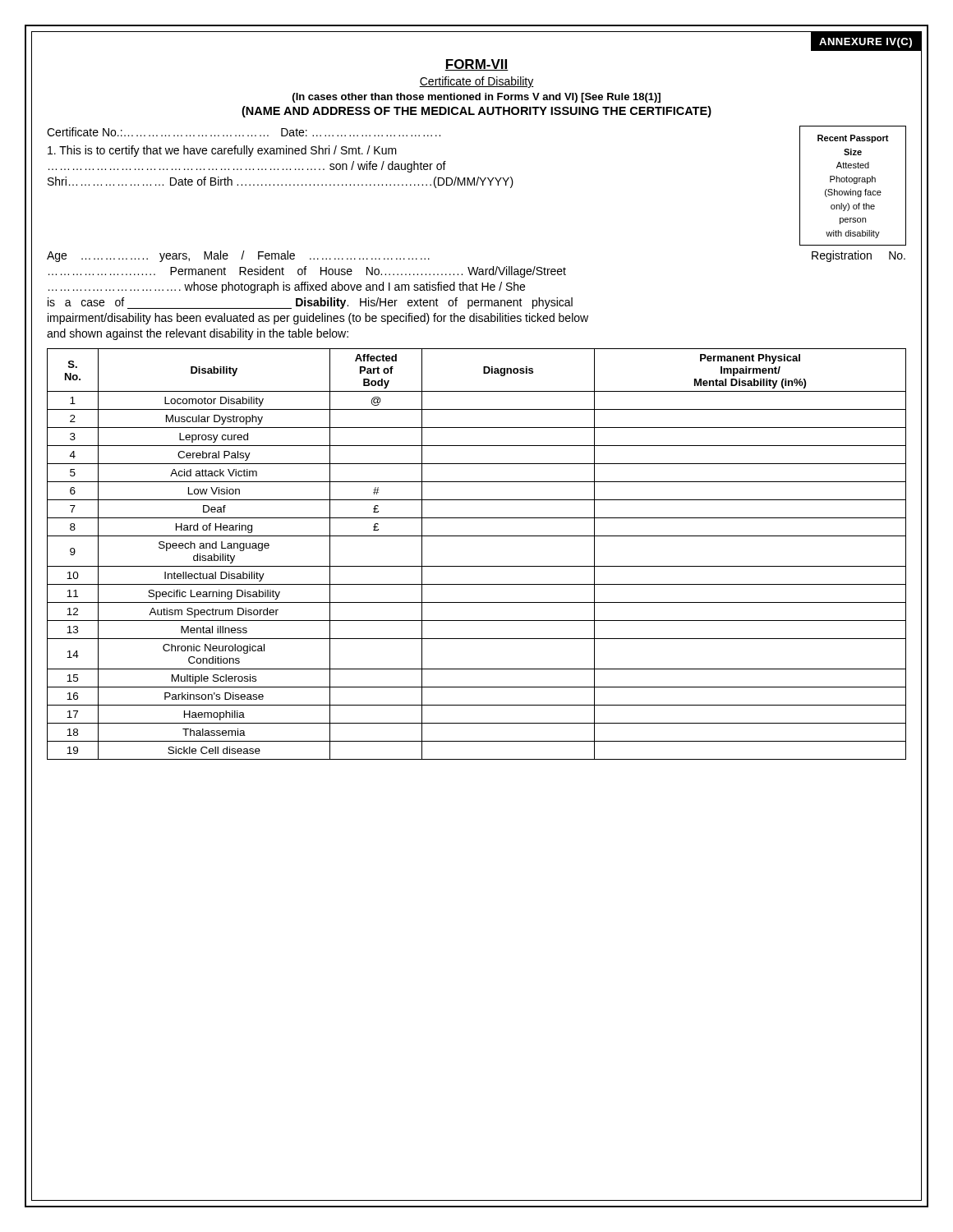Locate the text block that reads "impairment/disability has been evaluated as per guidelines (to"
Screen dimensions: 1232x953
tap(318, 318)
